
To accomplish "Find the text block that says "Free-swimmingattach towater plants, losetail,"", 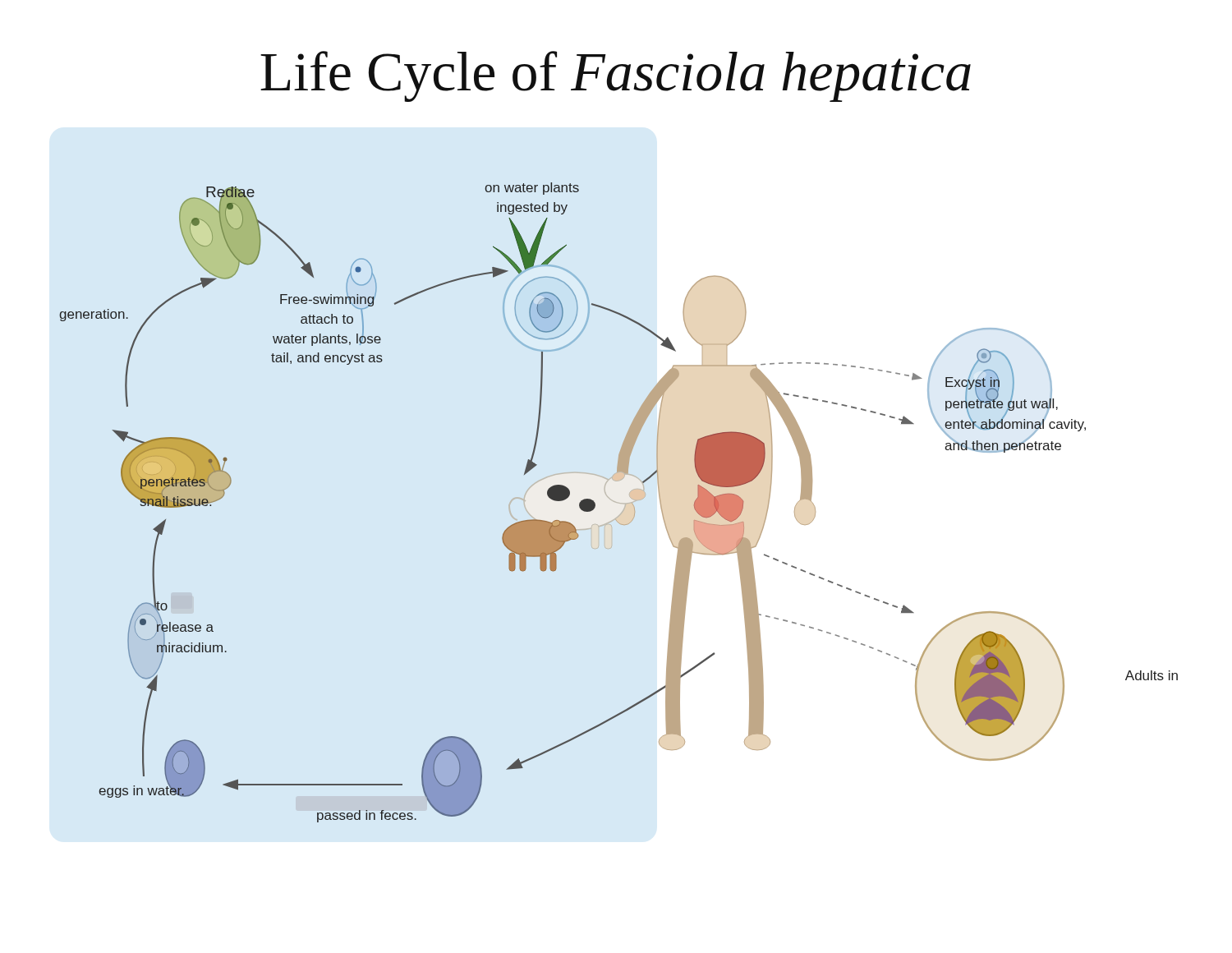I will 327,329.
